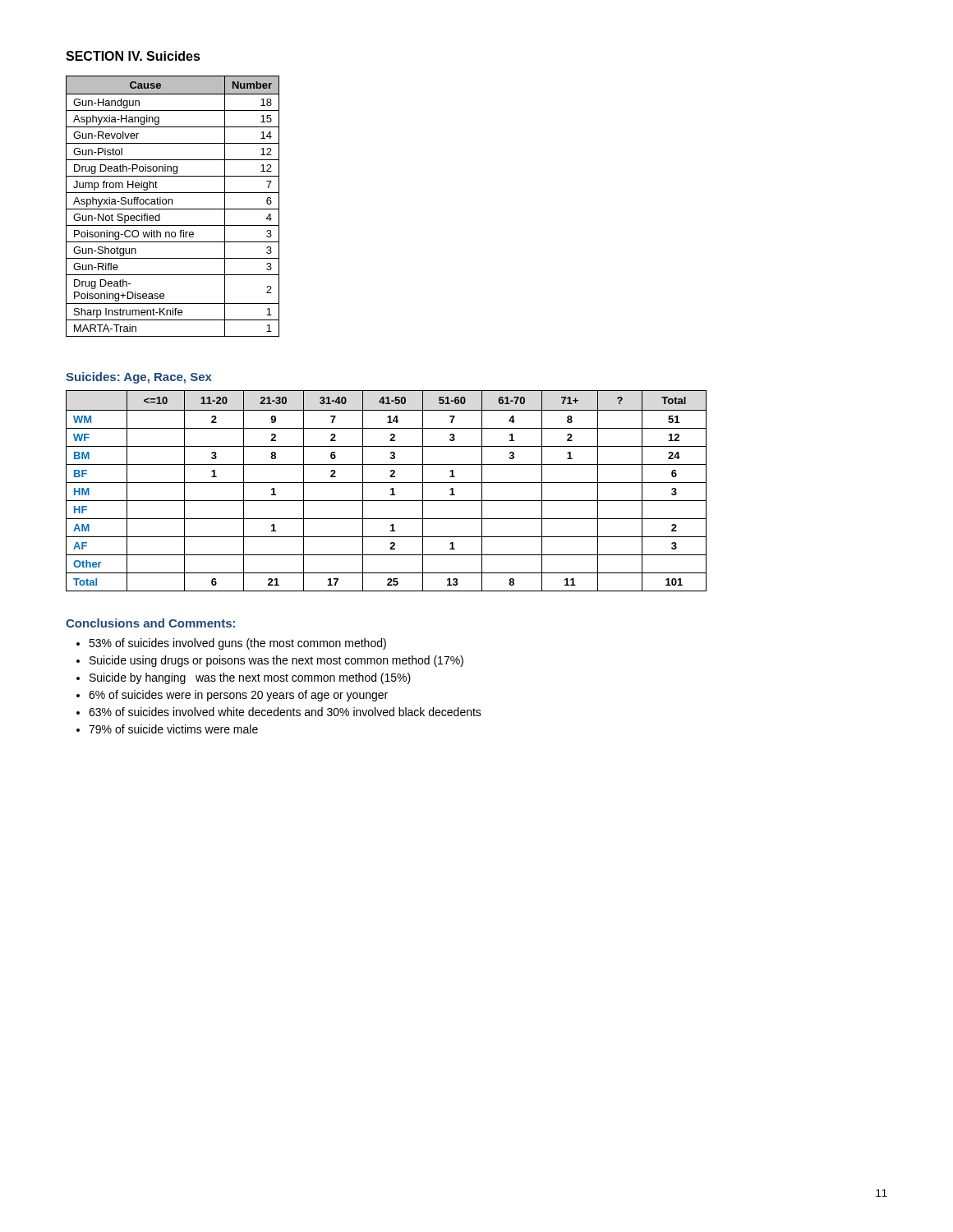
Task: Click the passage that begins "6% of suicides were in"
Action: (238, 696)
